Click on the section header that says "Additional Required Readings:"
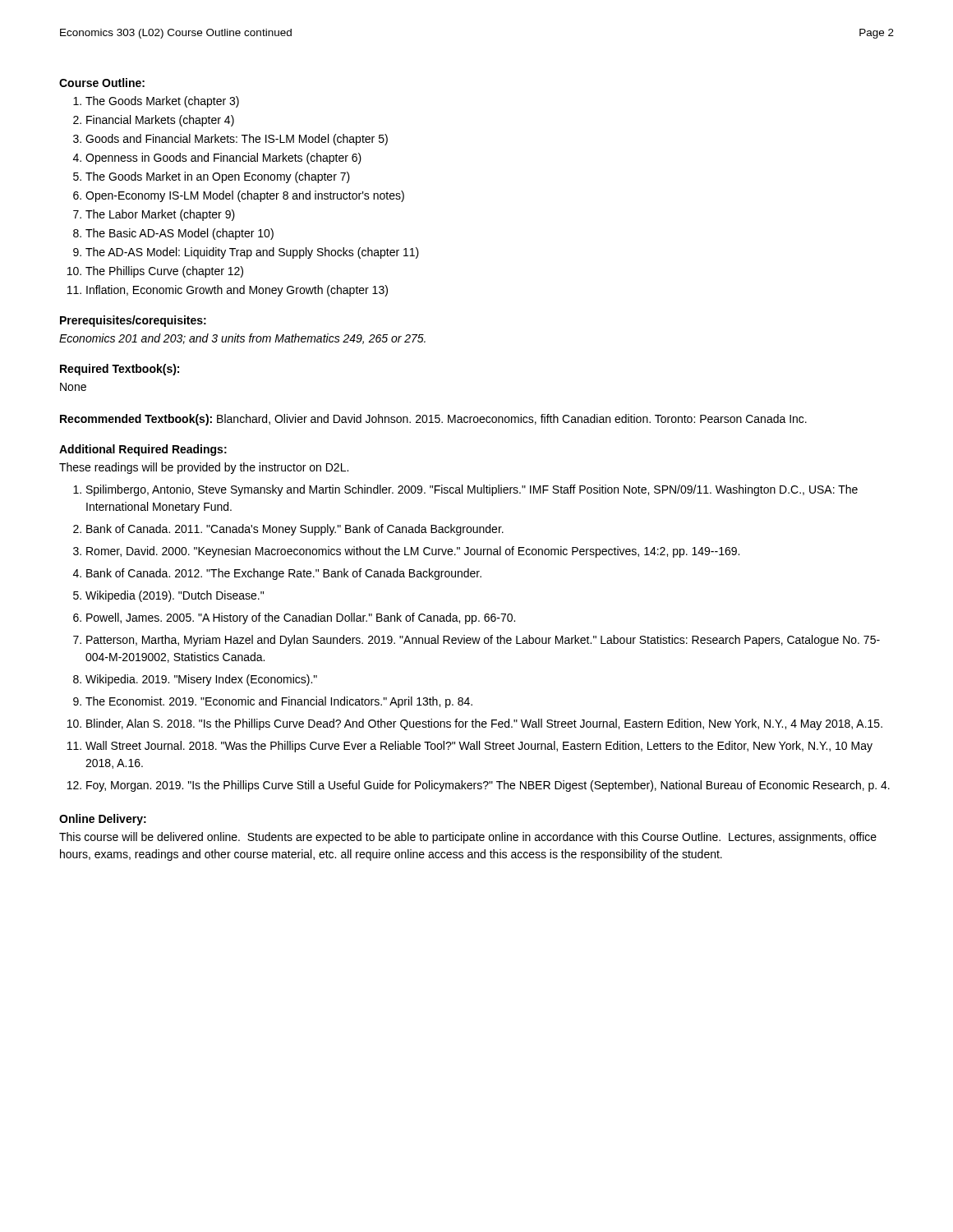Image resolution: width=953 pixels, height=1232 pixels. pyautogui.click(x=143, y=449)
